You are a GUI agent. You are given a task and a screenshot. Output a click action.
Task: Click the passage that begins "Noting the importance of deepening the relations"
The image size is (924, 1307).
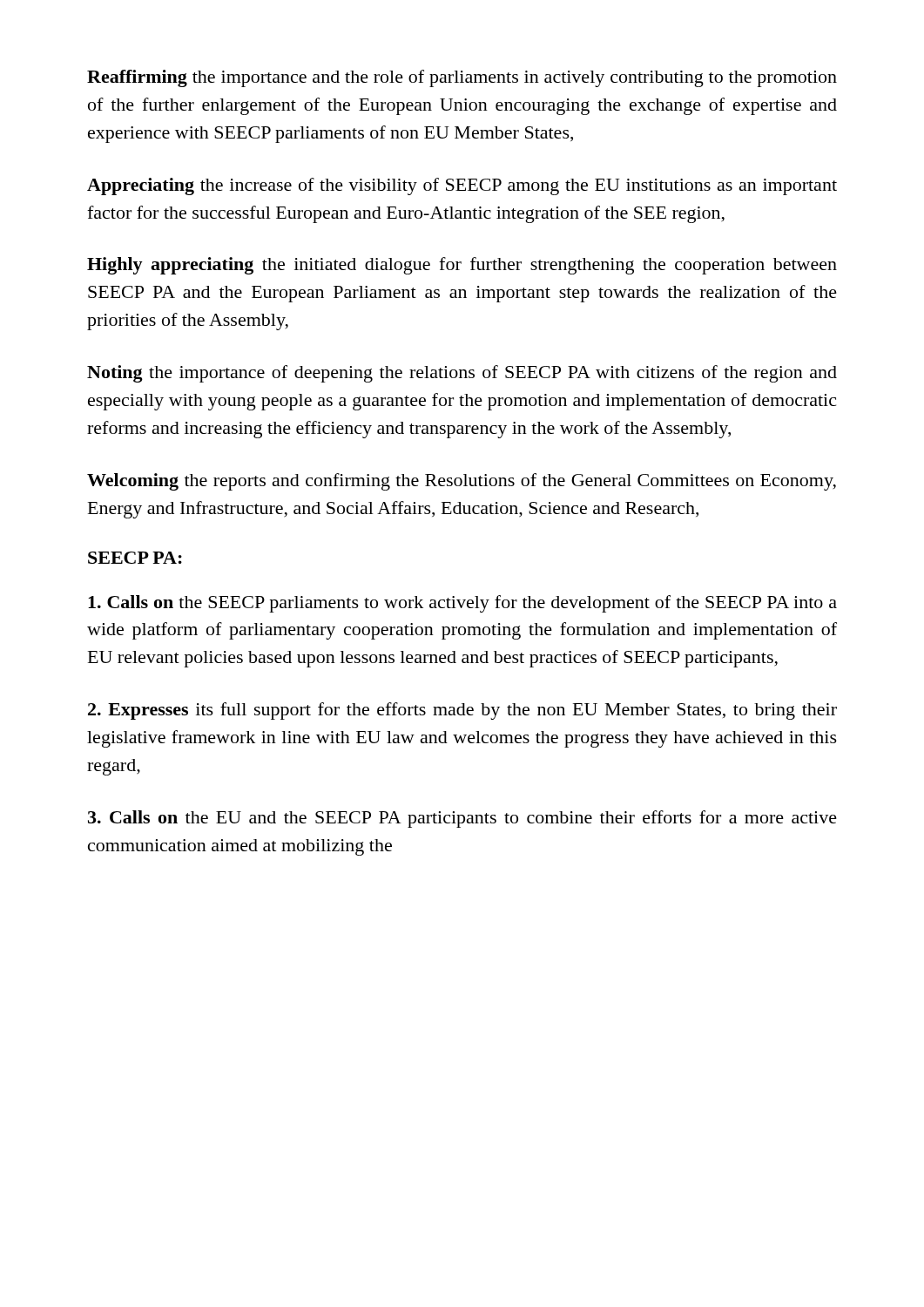[462, 400]
